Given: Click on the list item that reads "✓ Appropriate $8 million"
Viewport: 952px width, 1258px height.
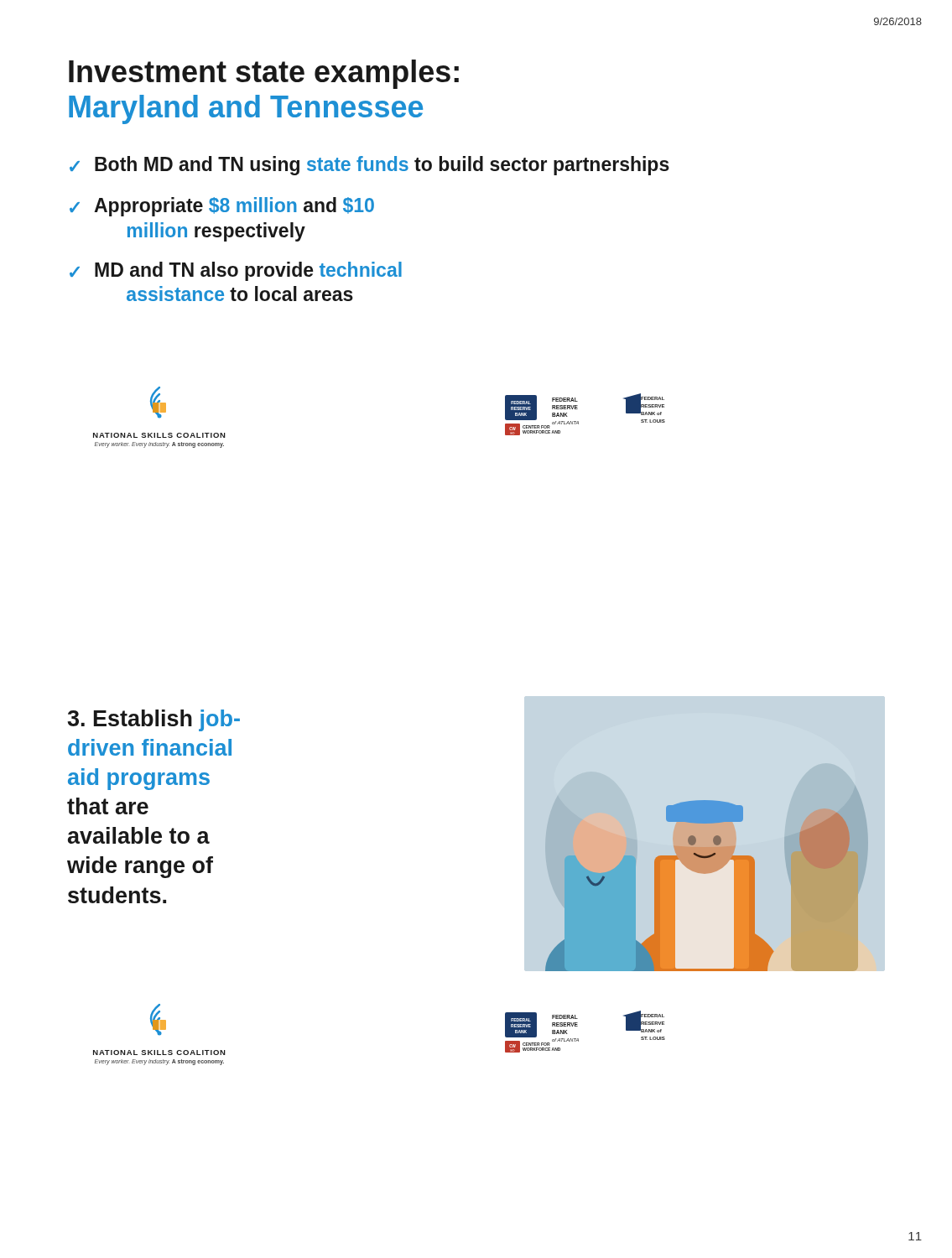Looking at the screenshot, I should coord(221,219).
